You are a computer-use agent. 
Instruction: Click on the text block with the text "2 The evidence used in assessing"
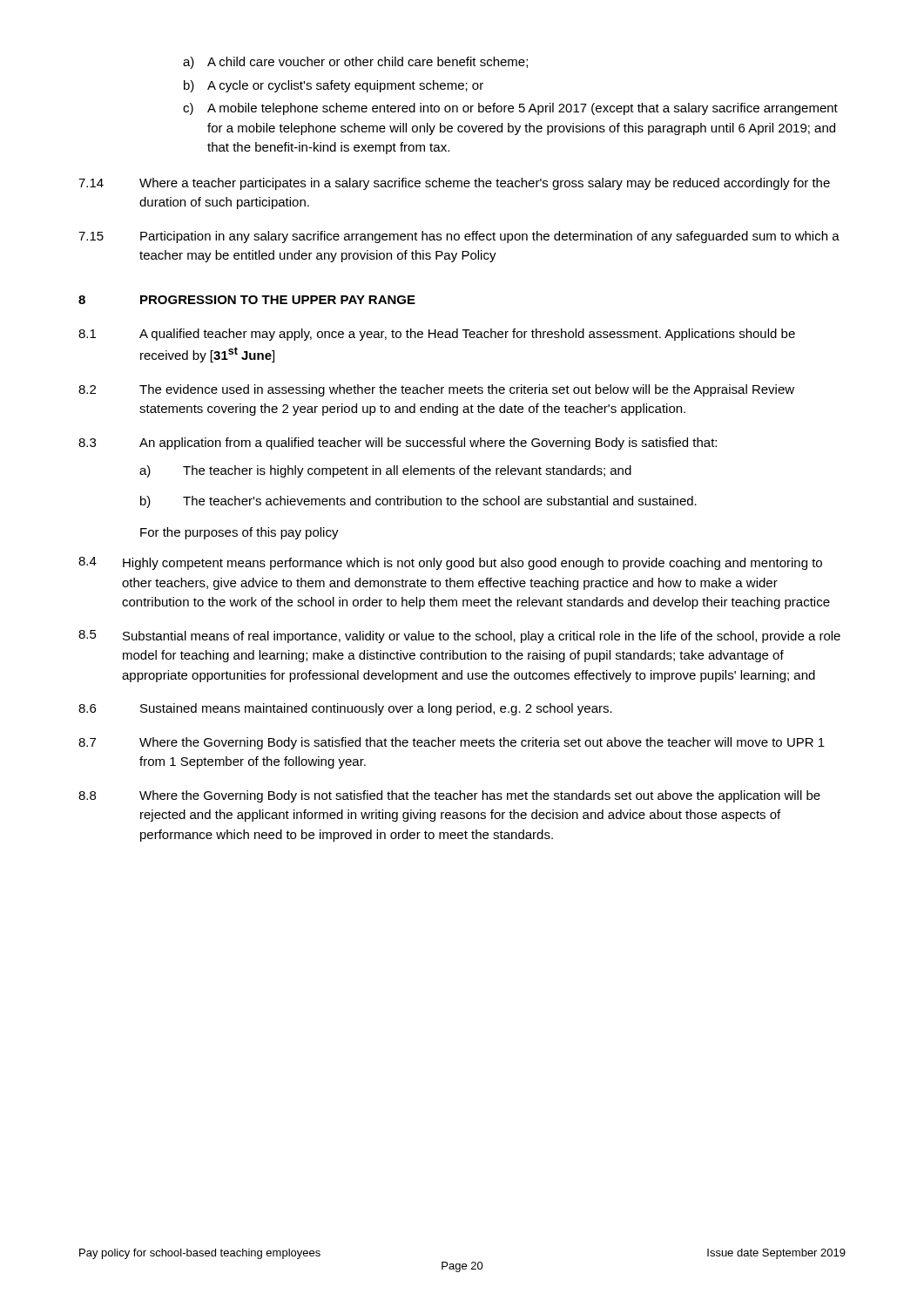[462, 399]
